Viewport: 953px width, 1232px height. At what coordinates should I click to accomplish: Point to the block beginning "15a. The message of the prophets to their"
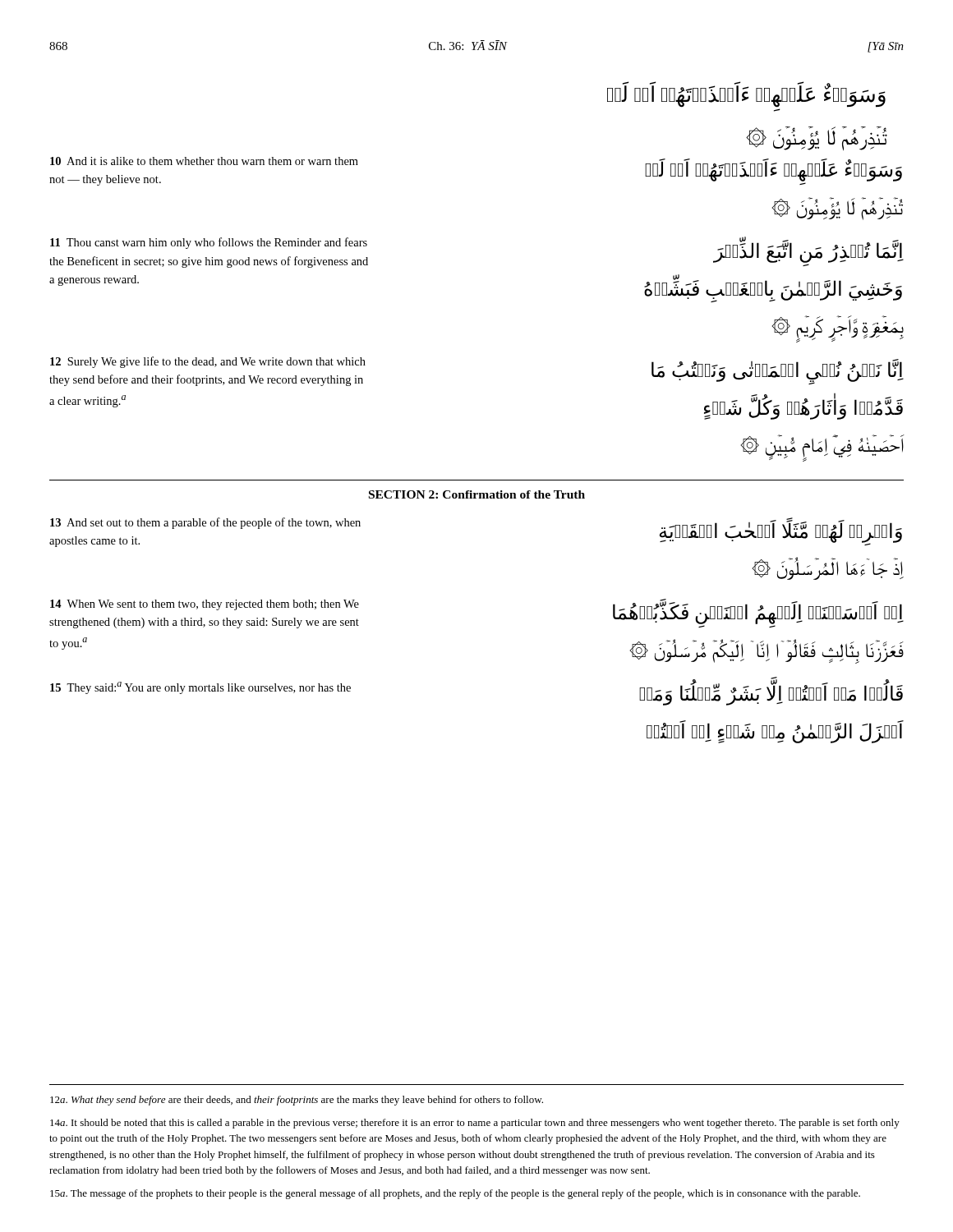tap(455, 1193)
